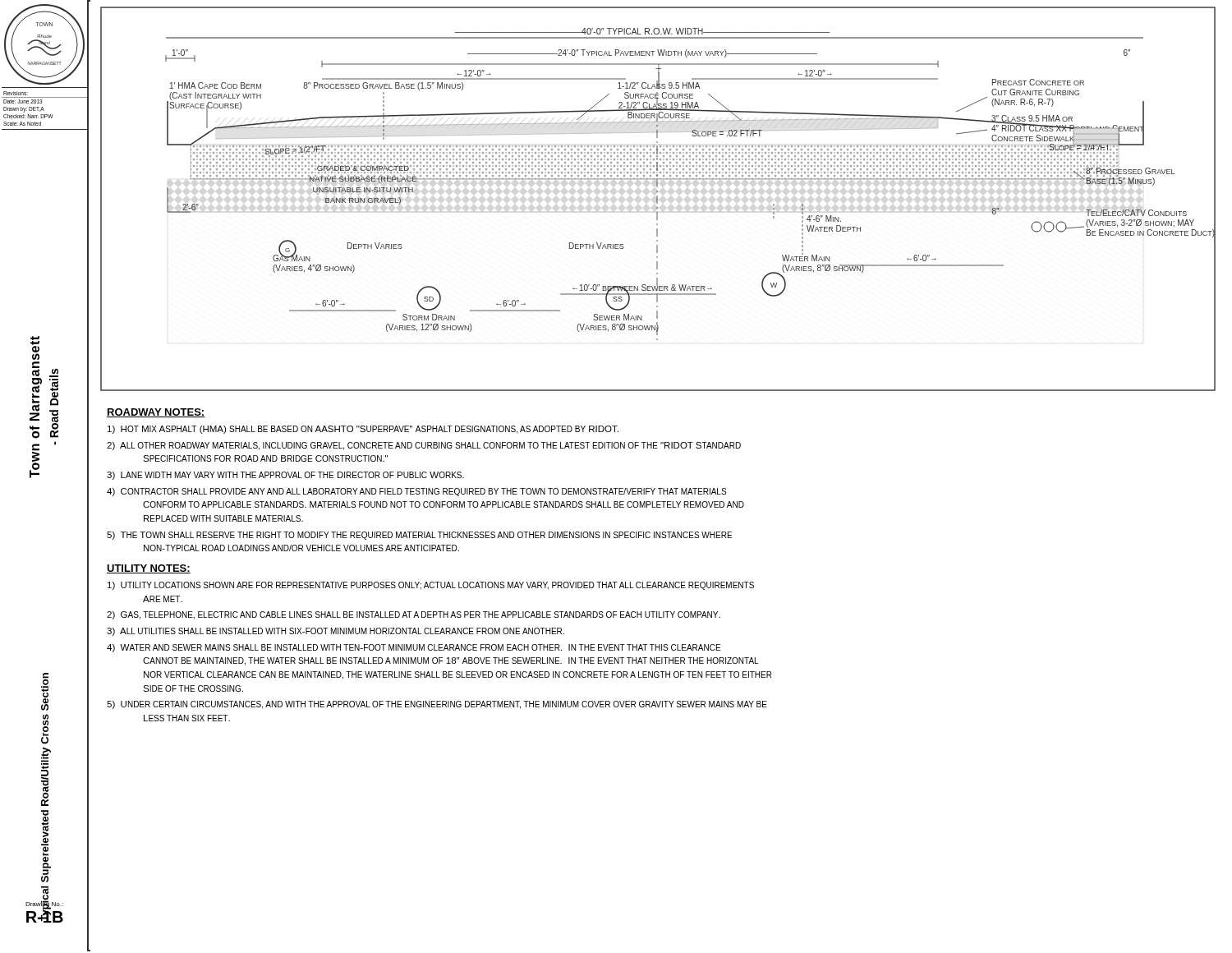Navigate to the text block starting "Town of Narragansett - Road Details"
1232x953 pixels.
[44, 407]
